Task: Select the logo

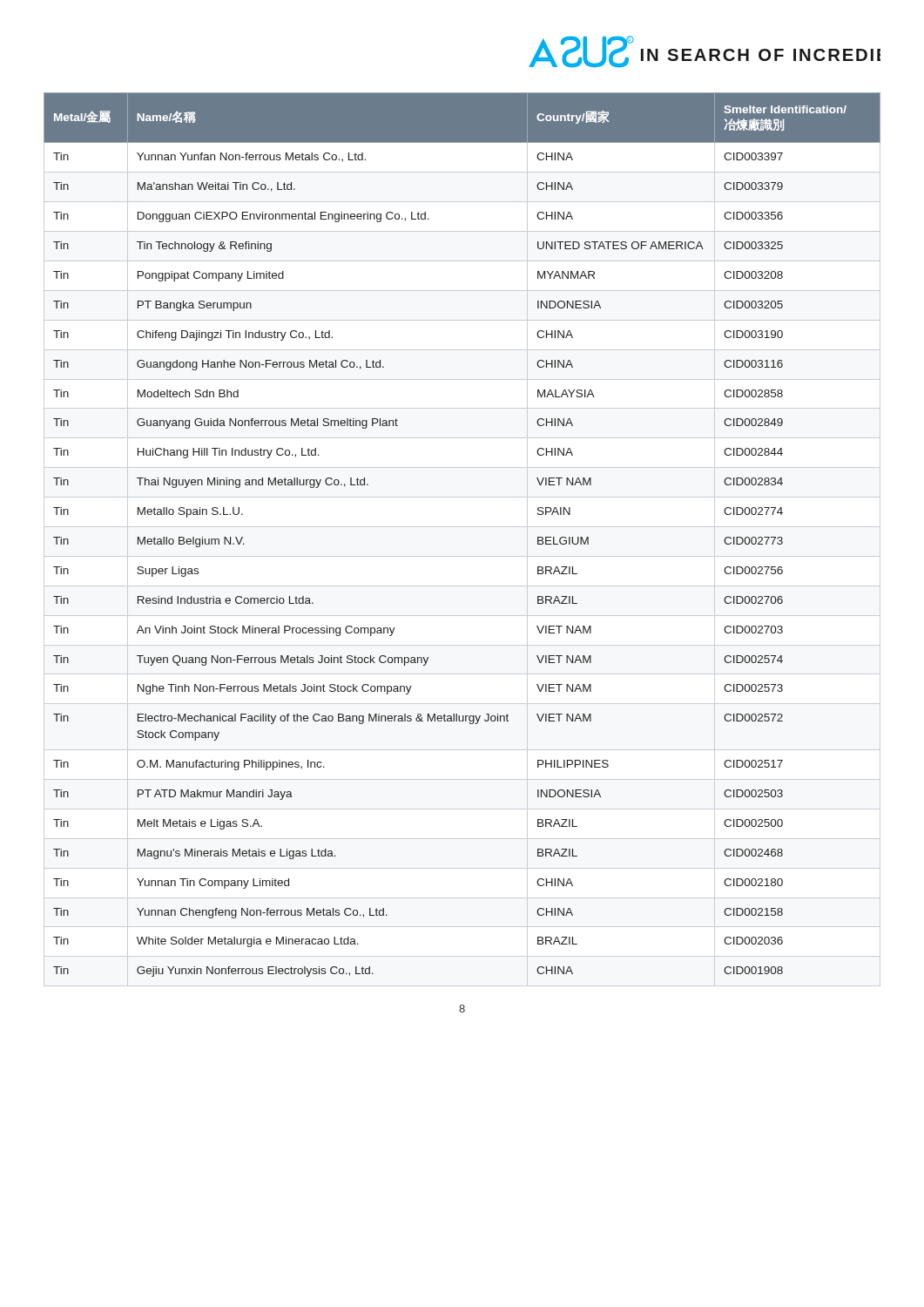Action: pyautogui.click(x=462, y=56)
